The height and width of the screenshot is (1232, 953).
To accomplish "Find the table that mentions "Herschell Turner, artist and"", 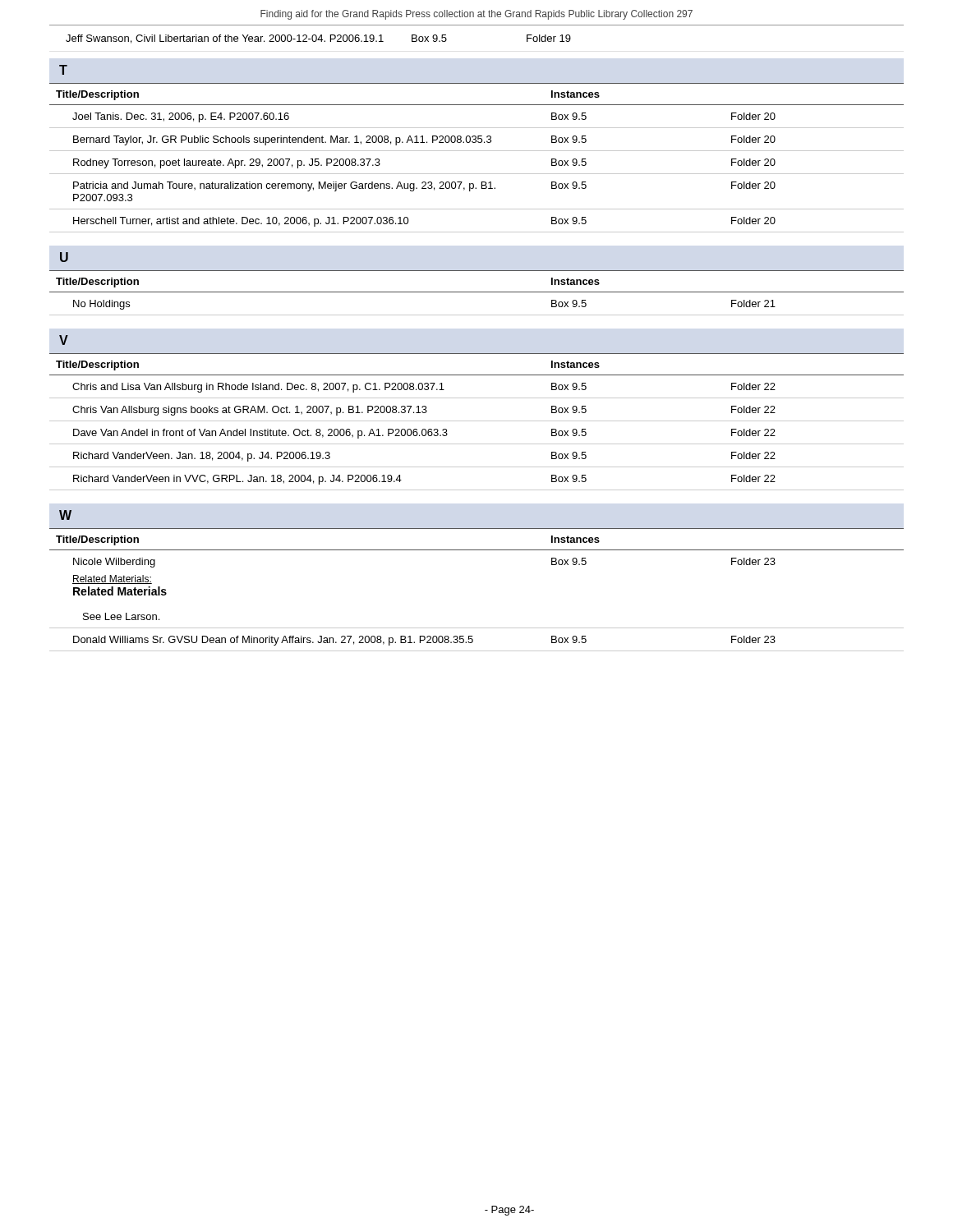I will pyautogui.click(x=476, y=158).
